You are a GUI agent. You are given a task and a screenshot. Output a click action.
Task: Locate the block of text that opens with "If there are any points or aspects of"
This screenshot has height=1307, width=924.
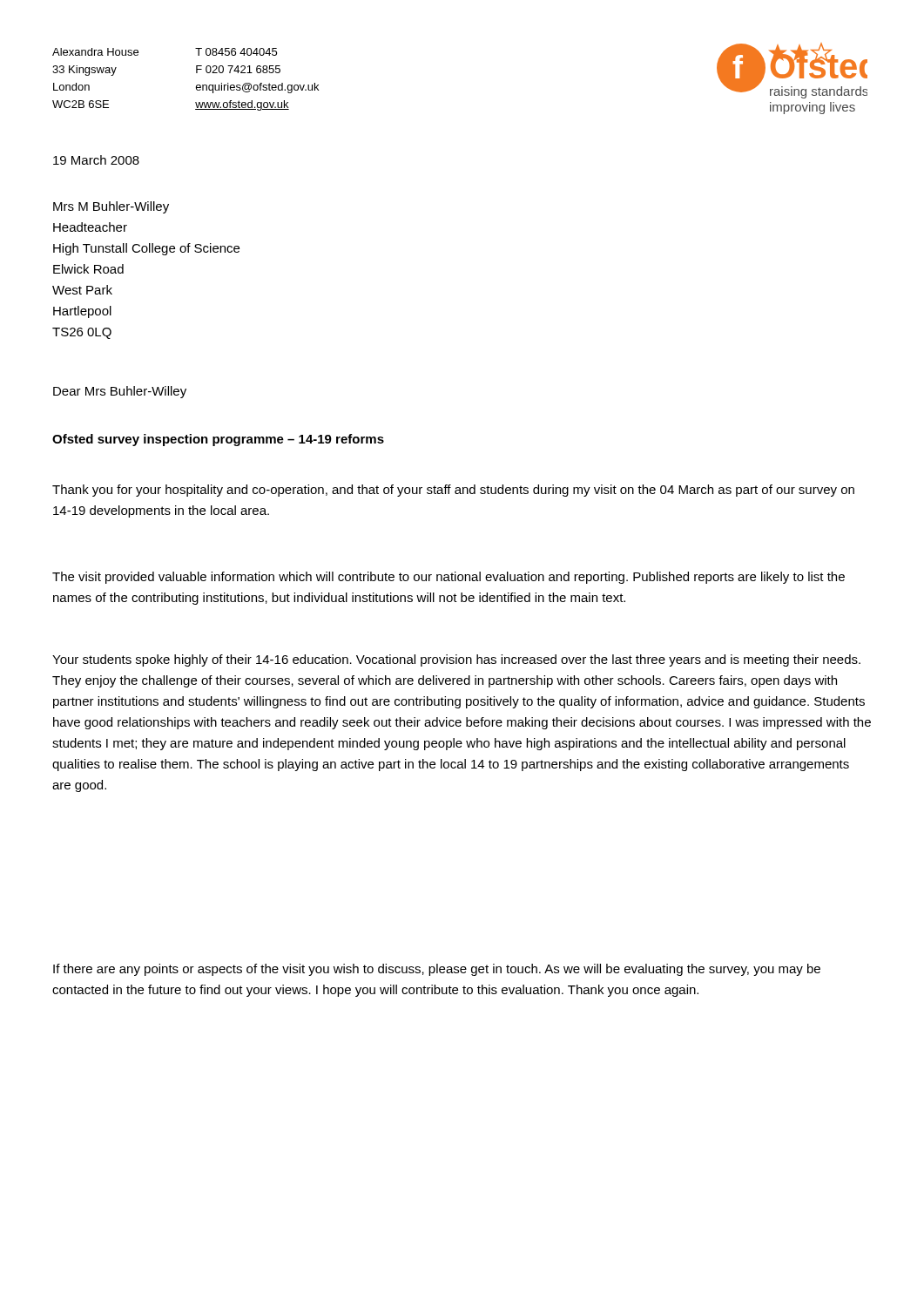pyautogui.click(x=437, y=979)
